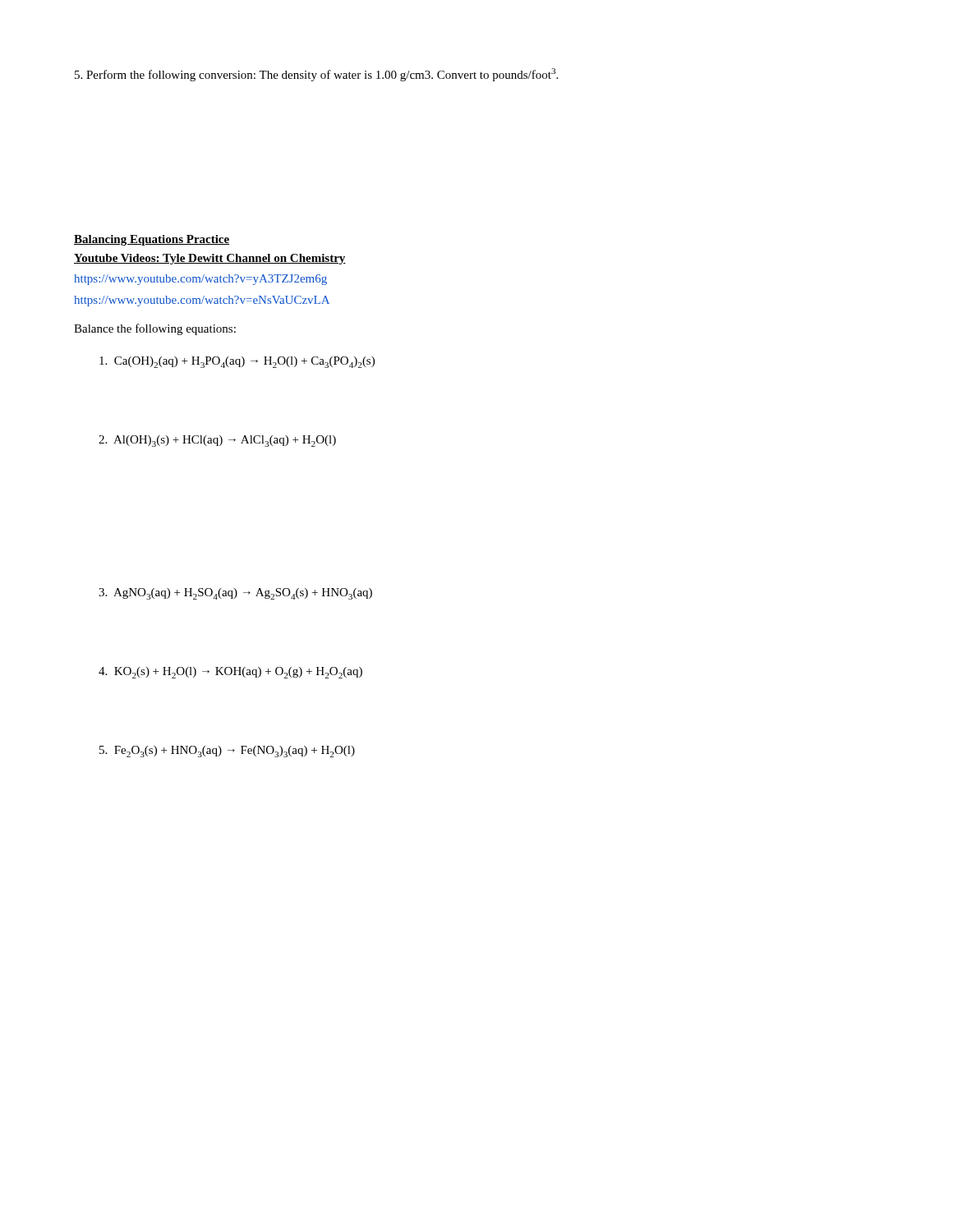
Task: Navigate to the passage starting "Balance the following equations:"
Action: tap(155, 329)
